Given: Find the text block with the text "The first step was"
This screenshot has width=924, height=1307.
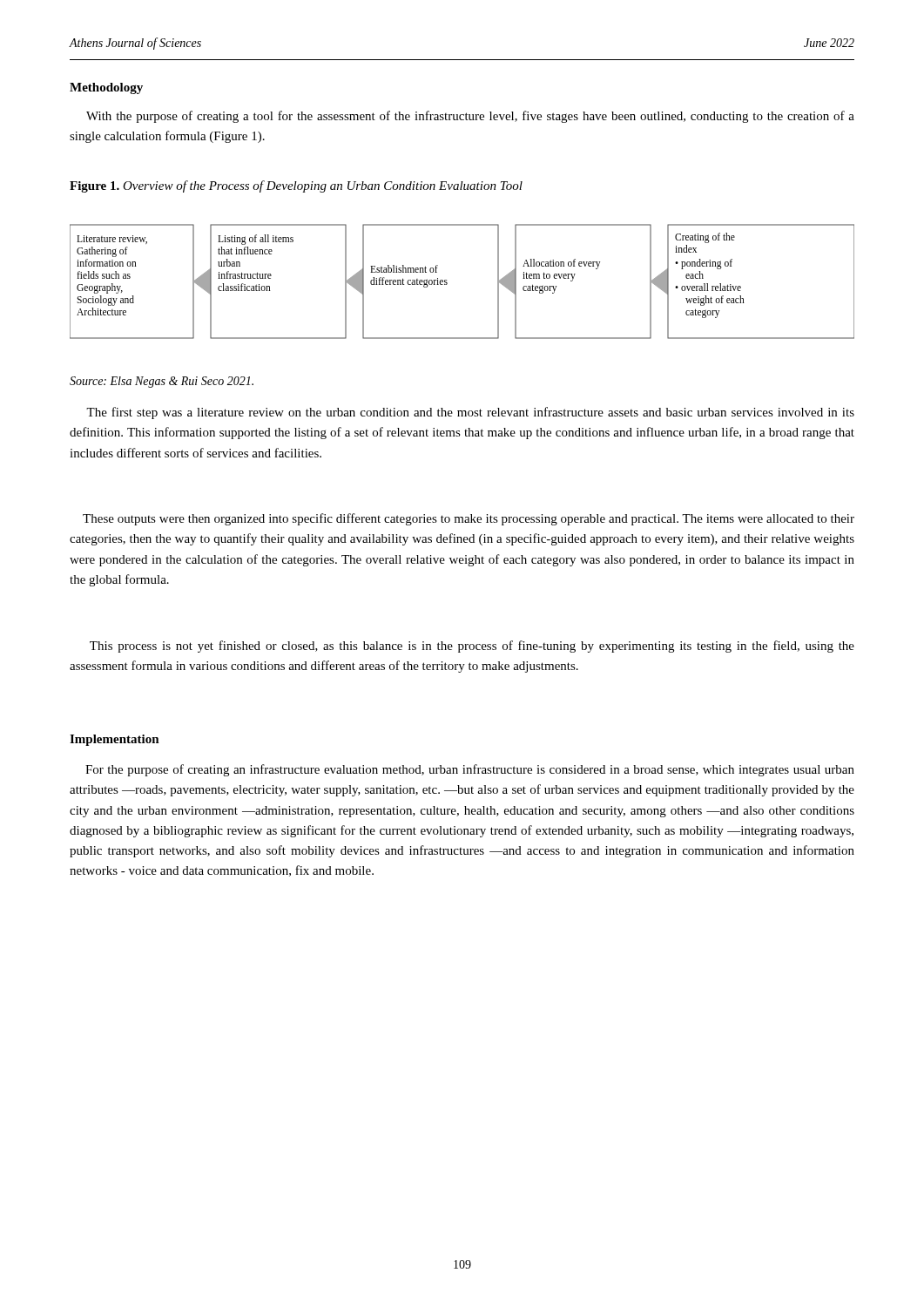Looking at the screenshot, I should (462, 432).
